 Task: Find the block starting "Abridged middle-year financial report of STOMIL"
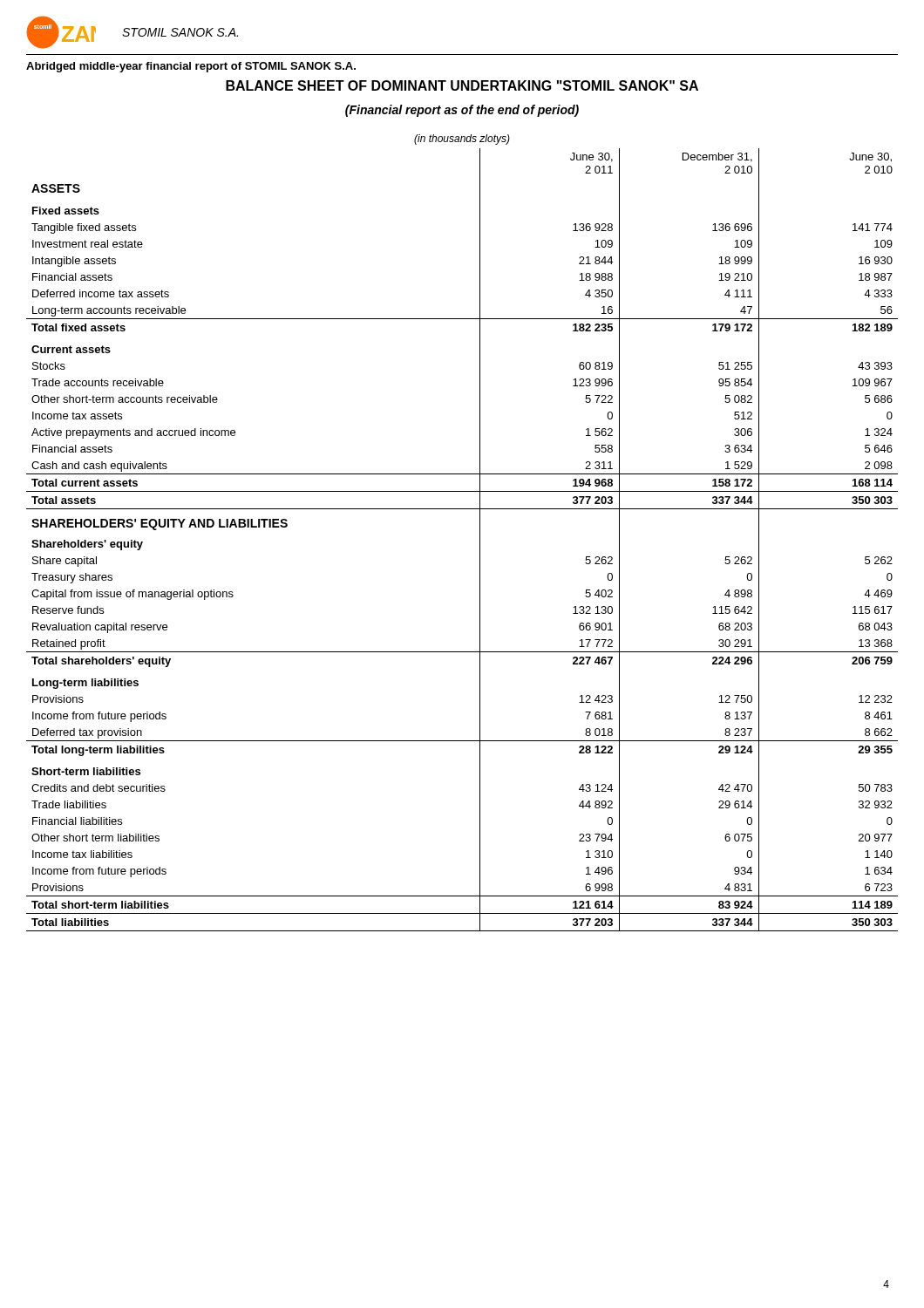tap(191, 66)
